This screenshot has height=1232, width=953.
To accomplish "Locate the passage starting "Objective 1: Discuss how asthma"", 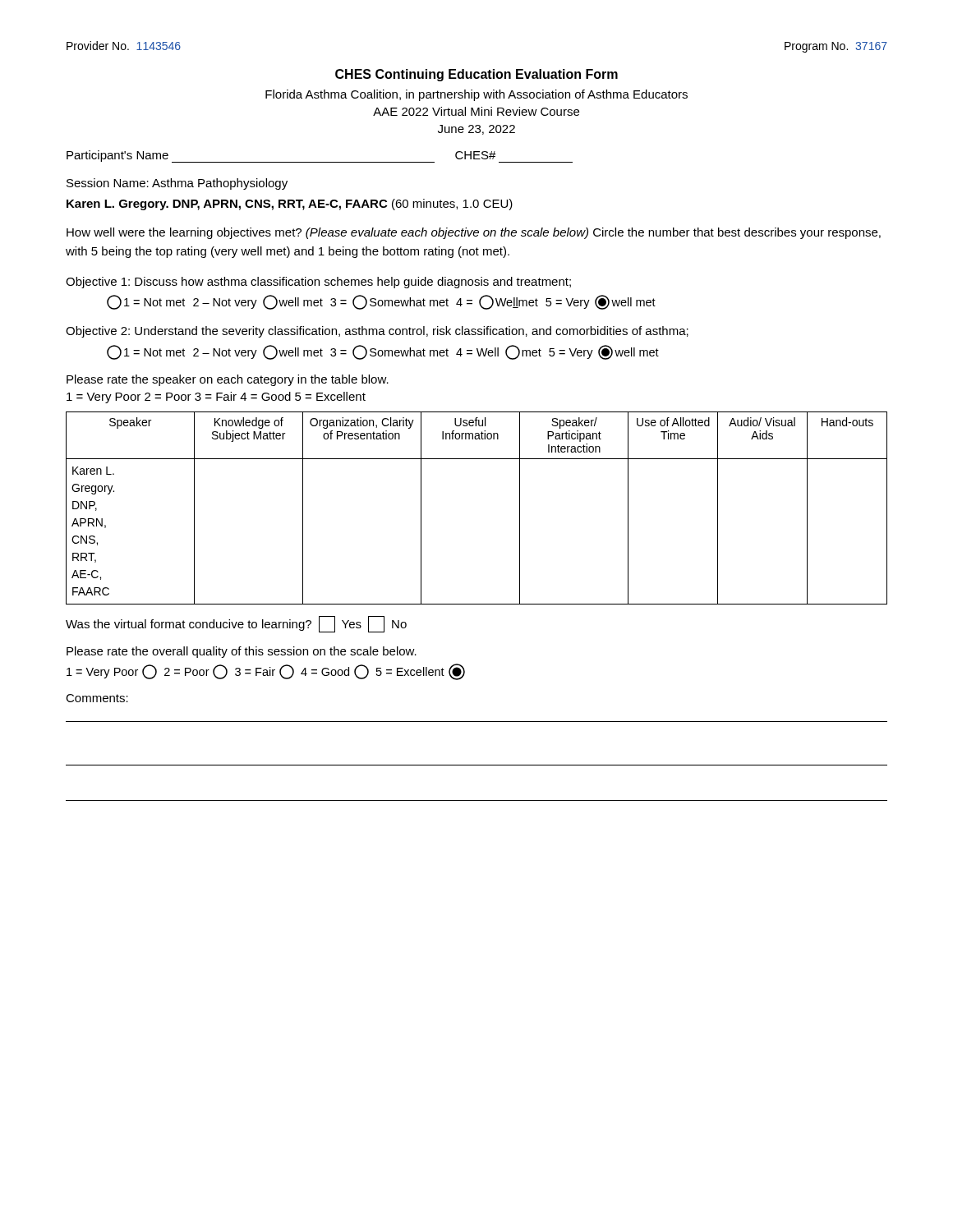I will [x=476, y=291].
